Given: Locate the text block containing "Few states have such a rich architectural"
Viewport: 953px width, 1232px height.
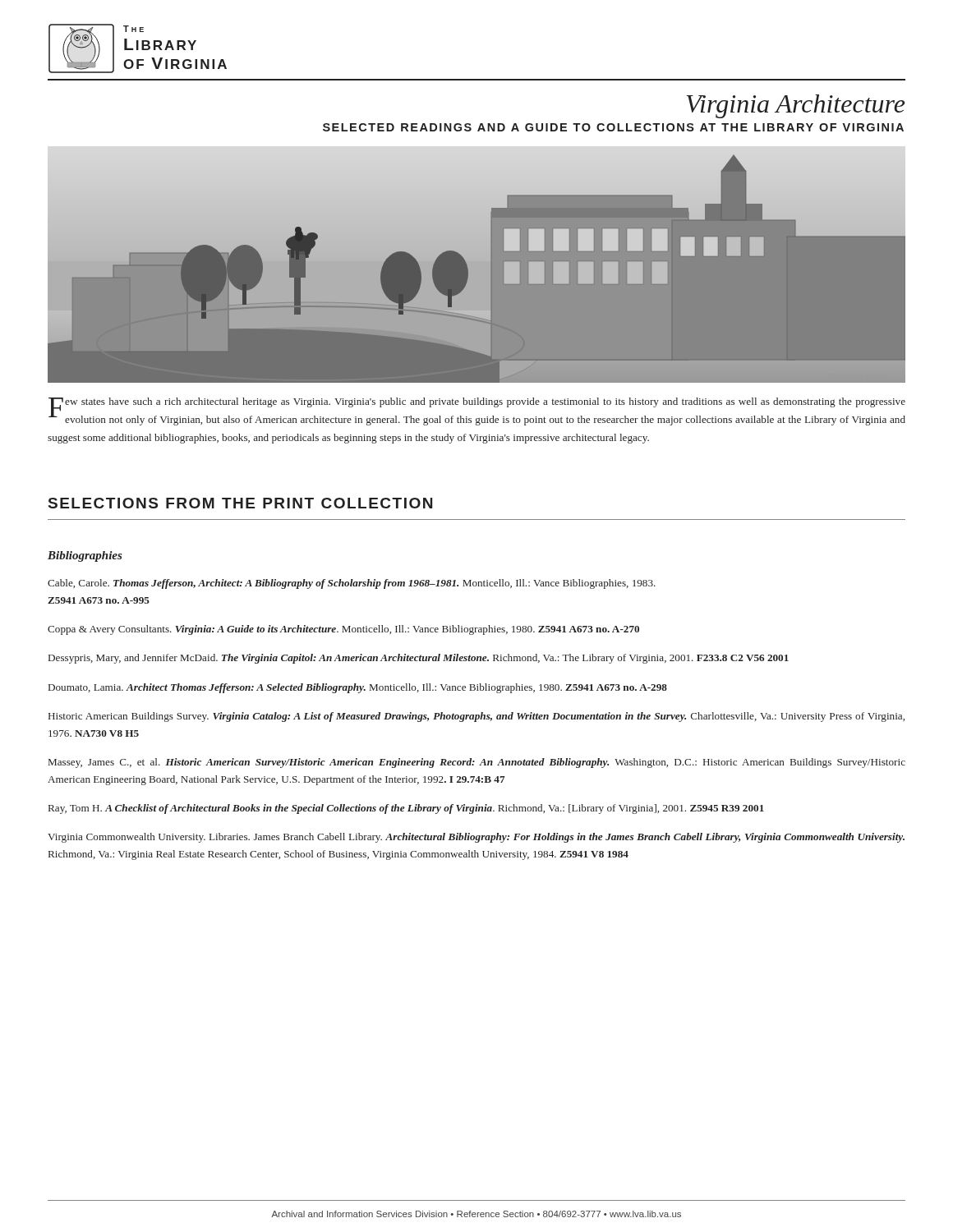Looking at the screenshot, I should pyautogui.click(x=476, y=418).
